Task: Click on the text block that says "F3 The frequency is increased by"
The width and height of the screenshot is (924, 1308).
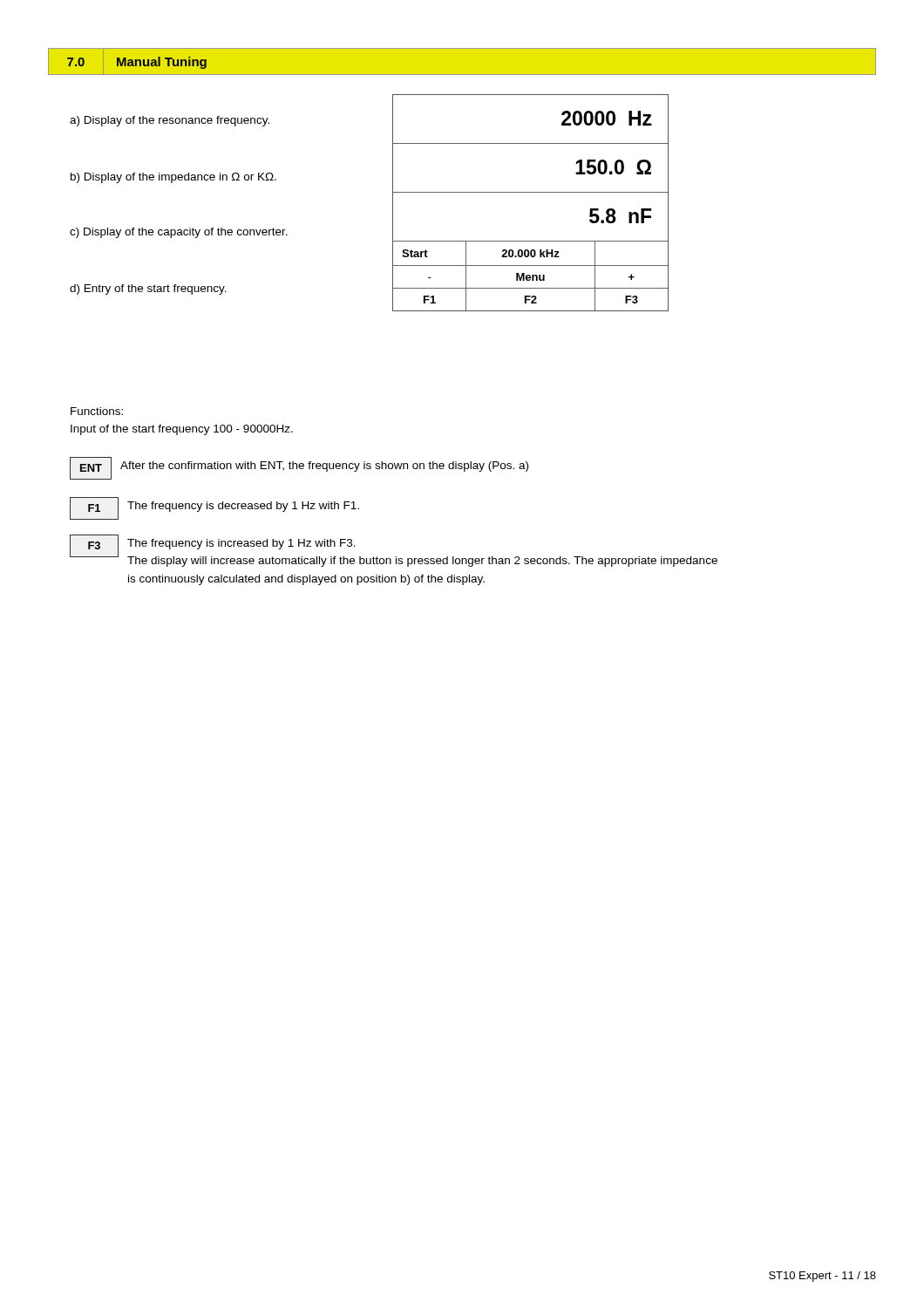Action: tap(397, 561)
